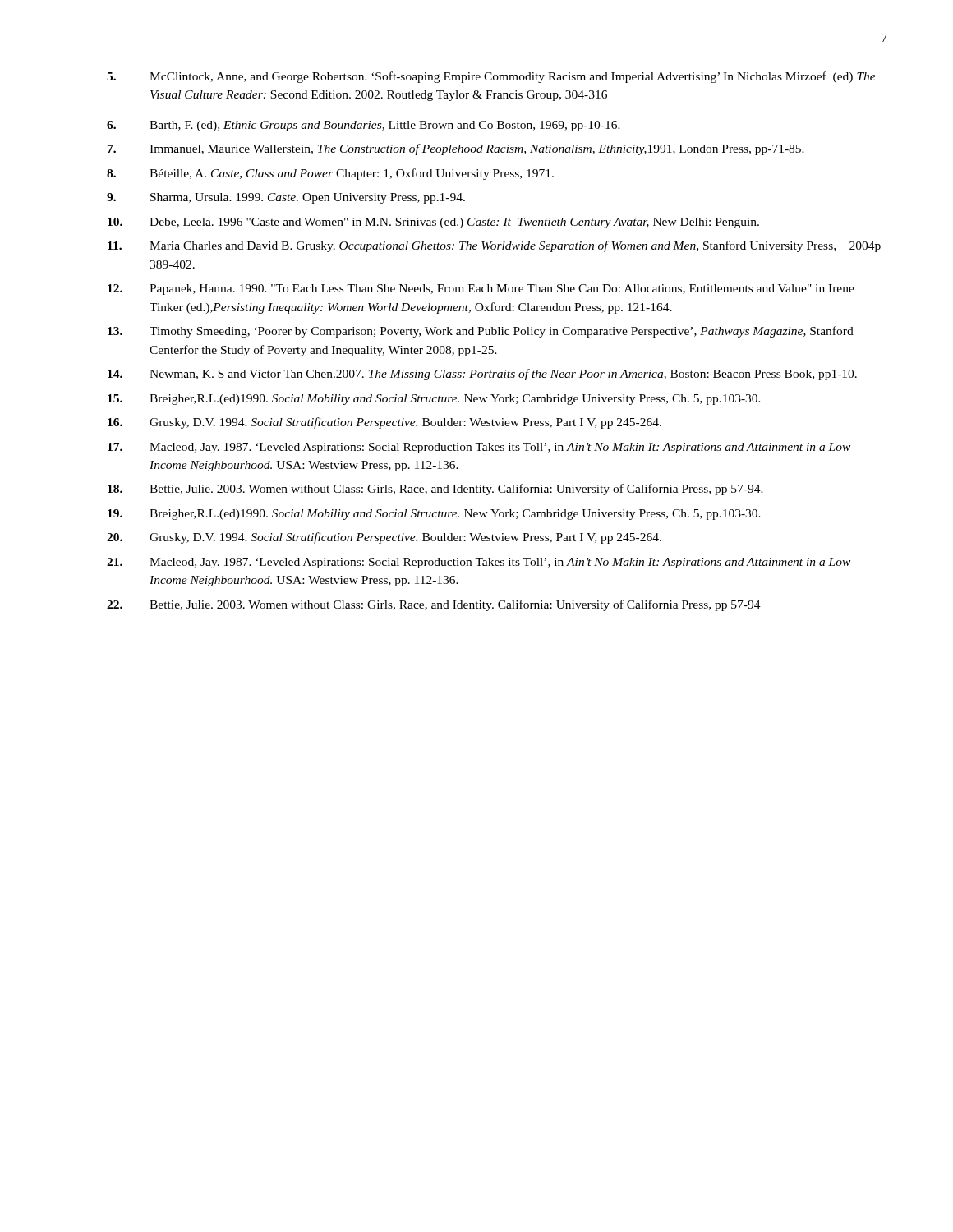The image size is (953, 1232).
Task: Locate the text block starting "14. Newman, K."
Action: tap(497, 374)
